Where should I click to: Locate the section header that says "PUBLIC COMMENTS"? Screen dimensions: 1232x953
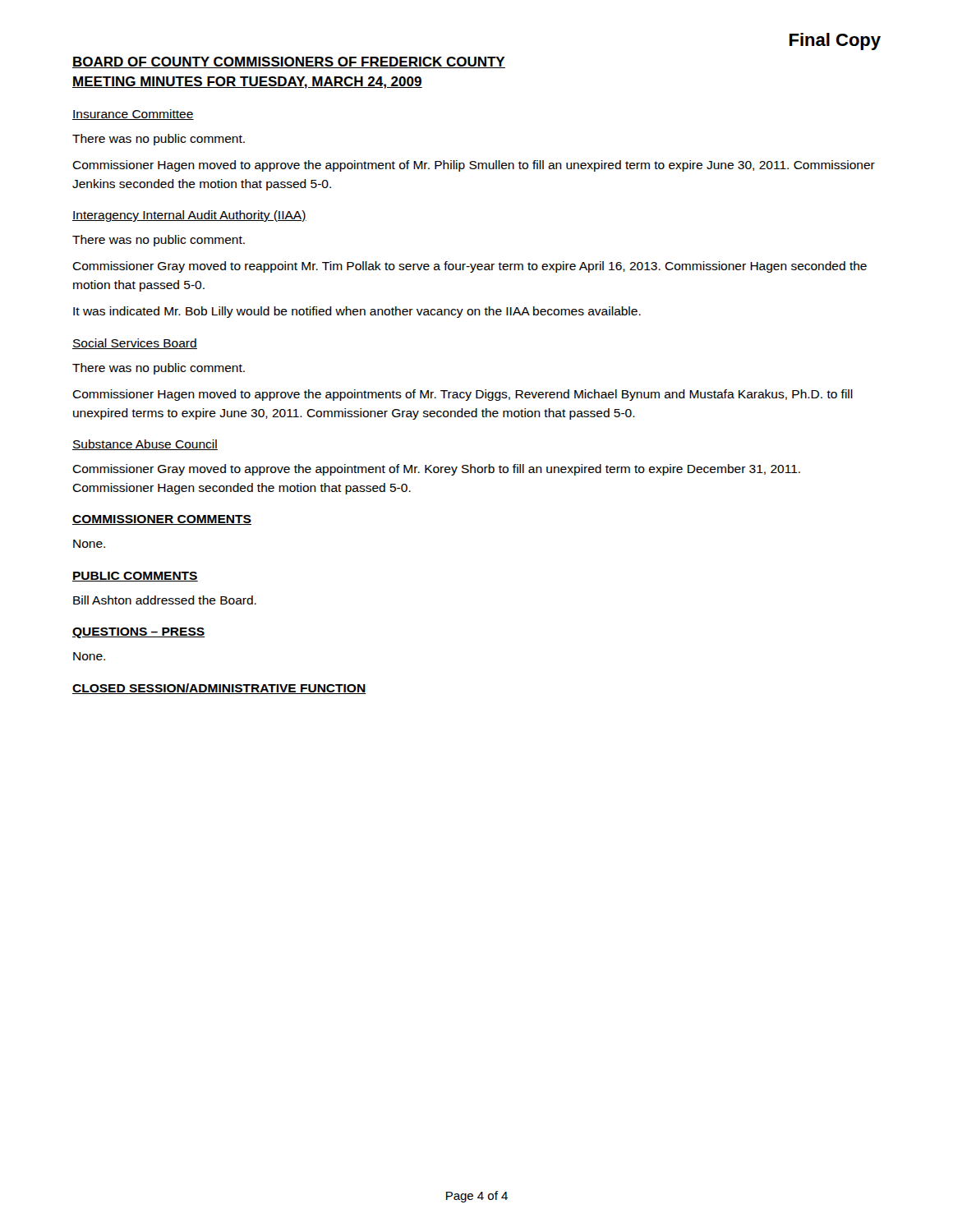[135, 575]
